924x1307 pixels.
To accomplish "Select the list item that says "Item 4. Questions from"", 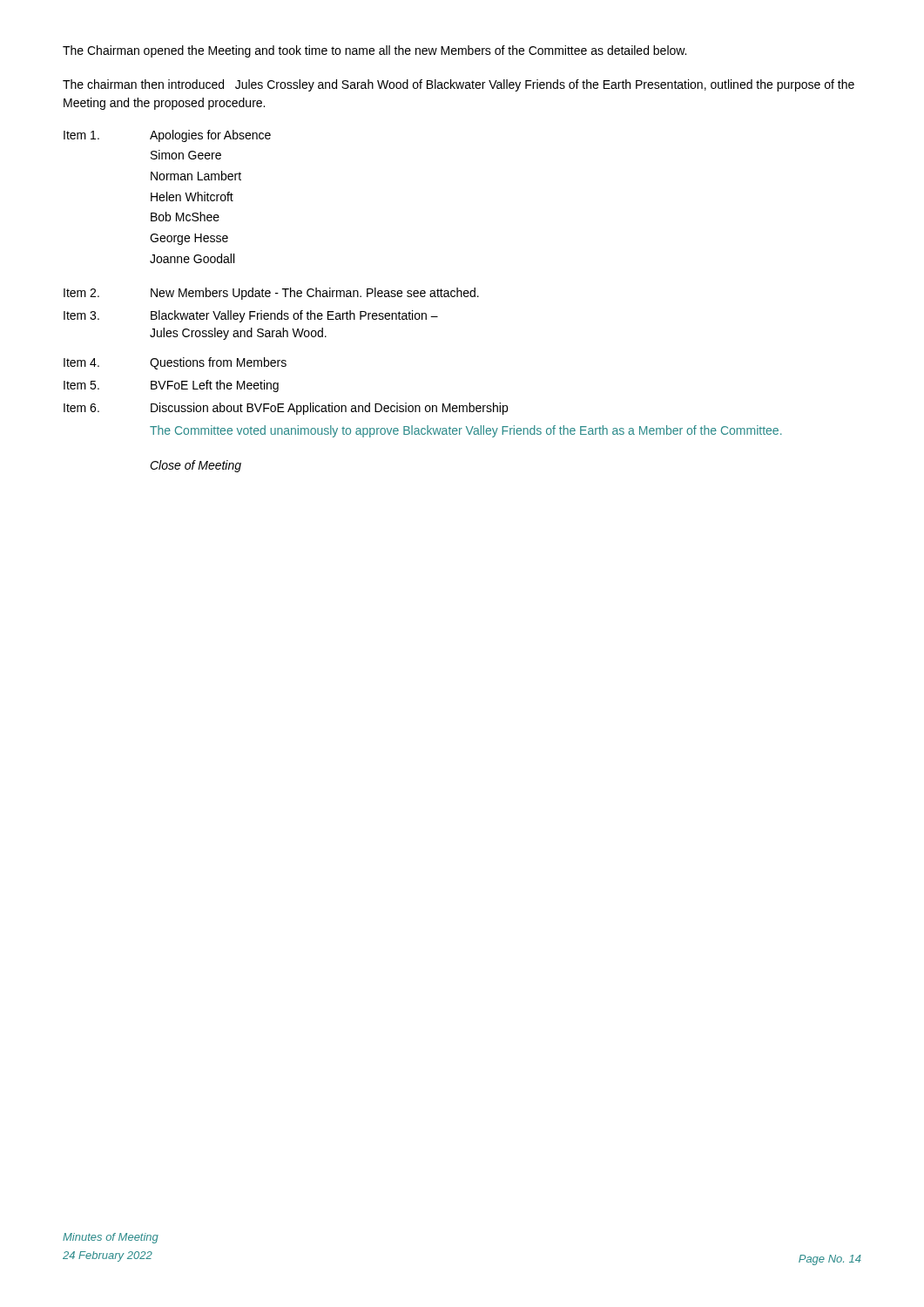I will 175,363.
